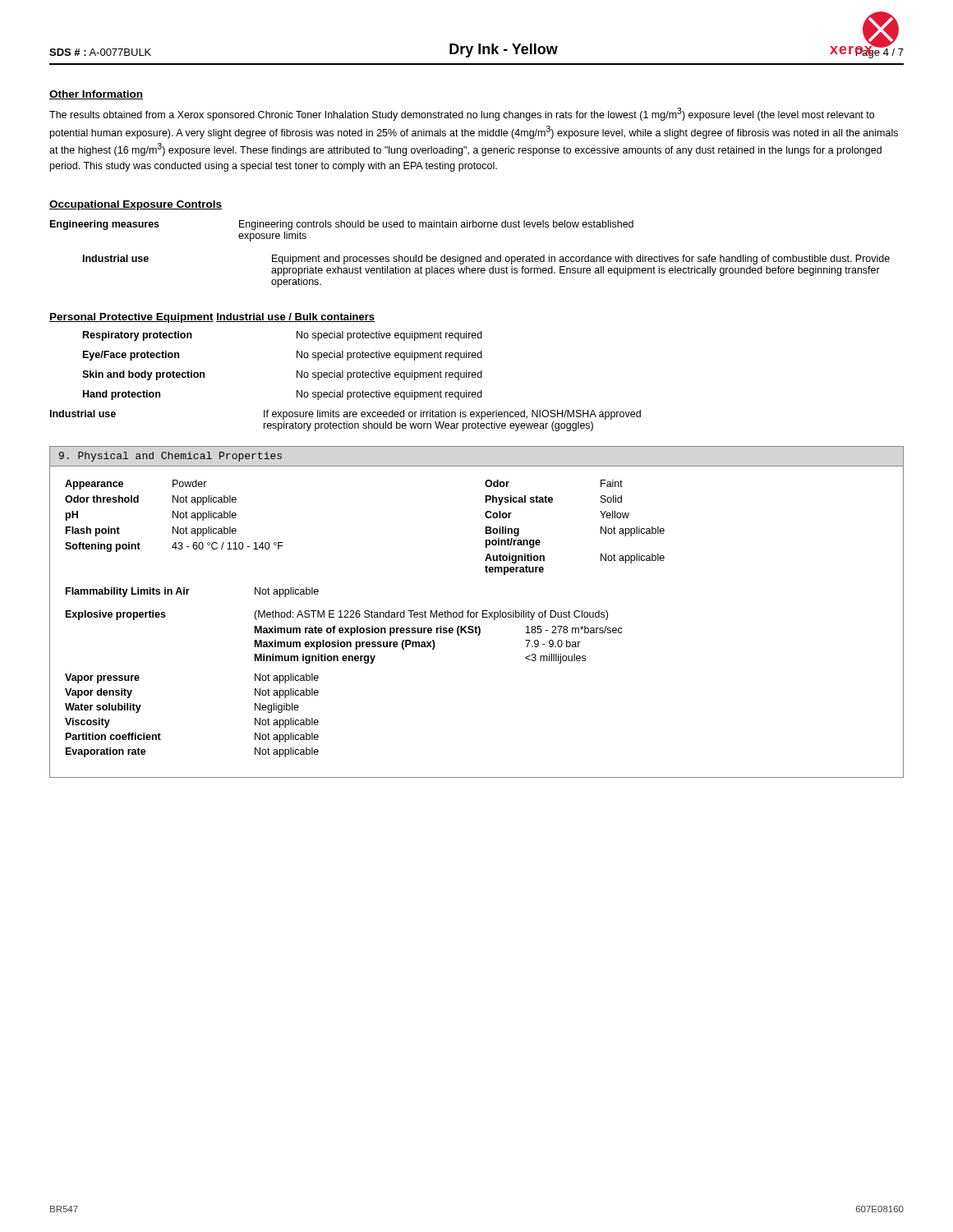
Task: Point to "Occupational Exposure Controls"
Action: tap(136, 205)
